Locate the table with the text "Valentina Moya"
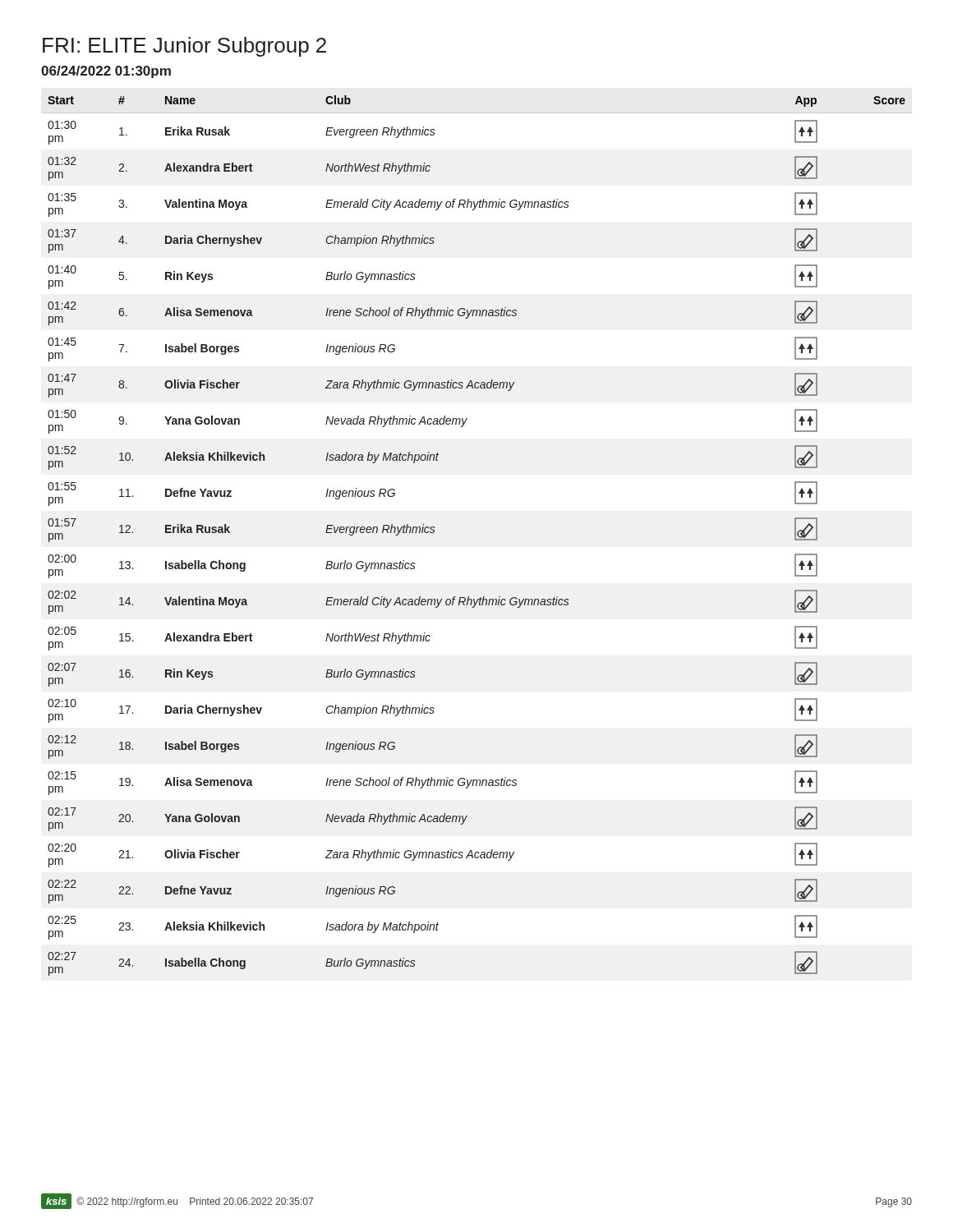 point(476,534)
